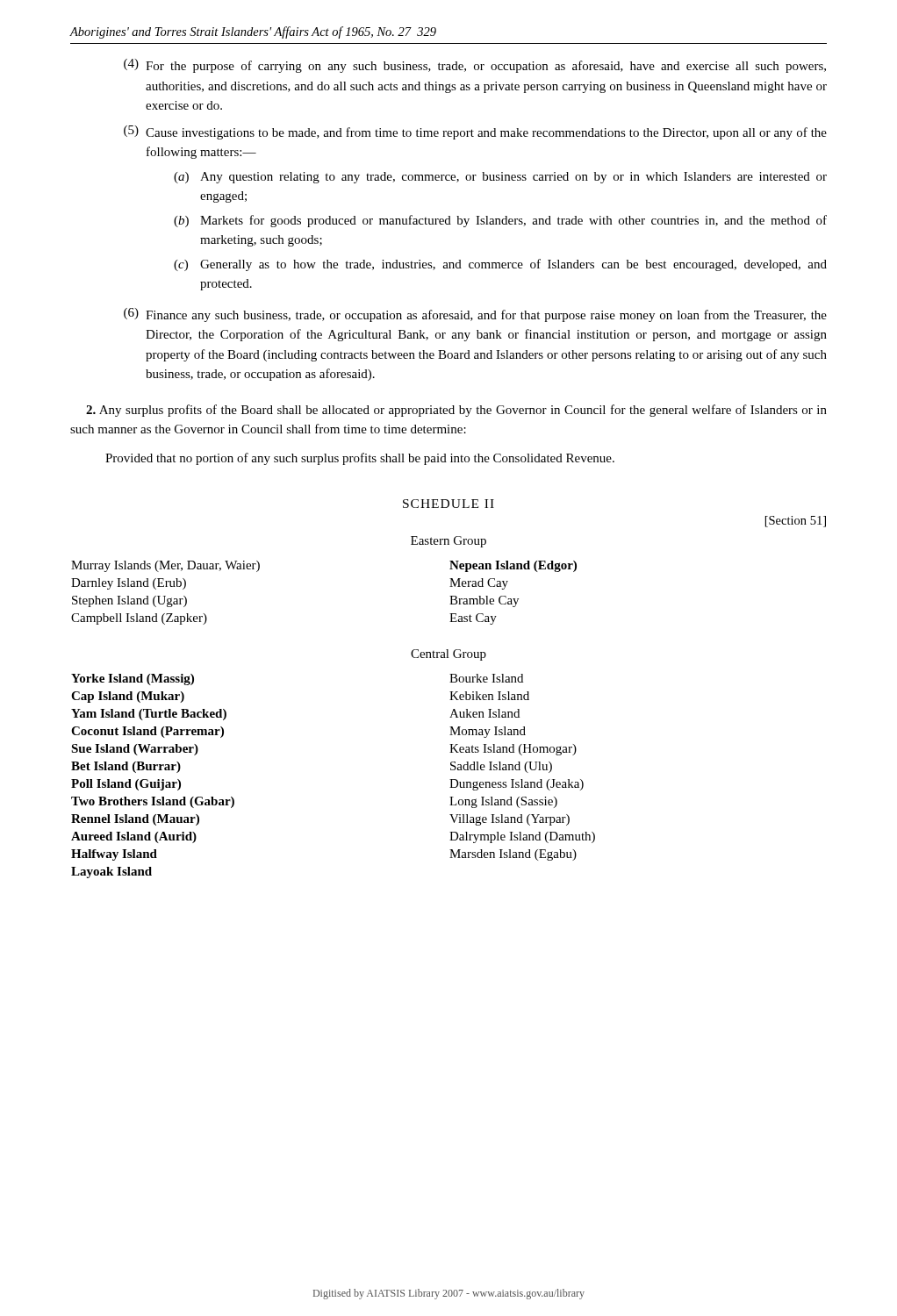Point to the element starting "(4) For the purpose of"
Screen dimensions: 1316x897
point(466,86)
